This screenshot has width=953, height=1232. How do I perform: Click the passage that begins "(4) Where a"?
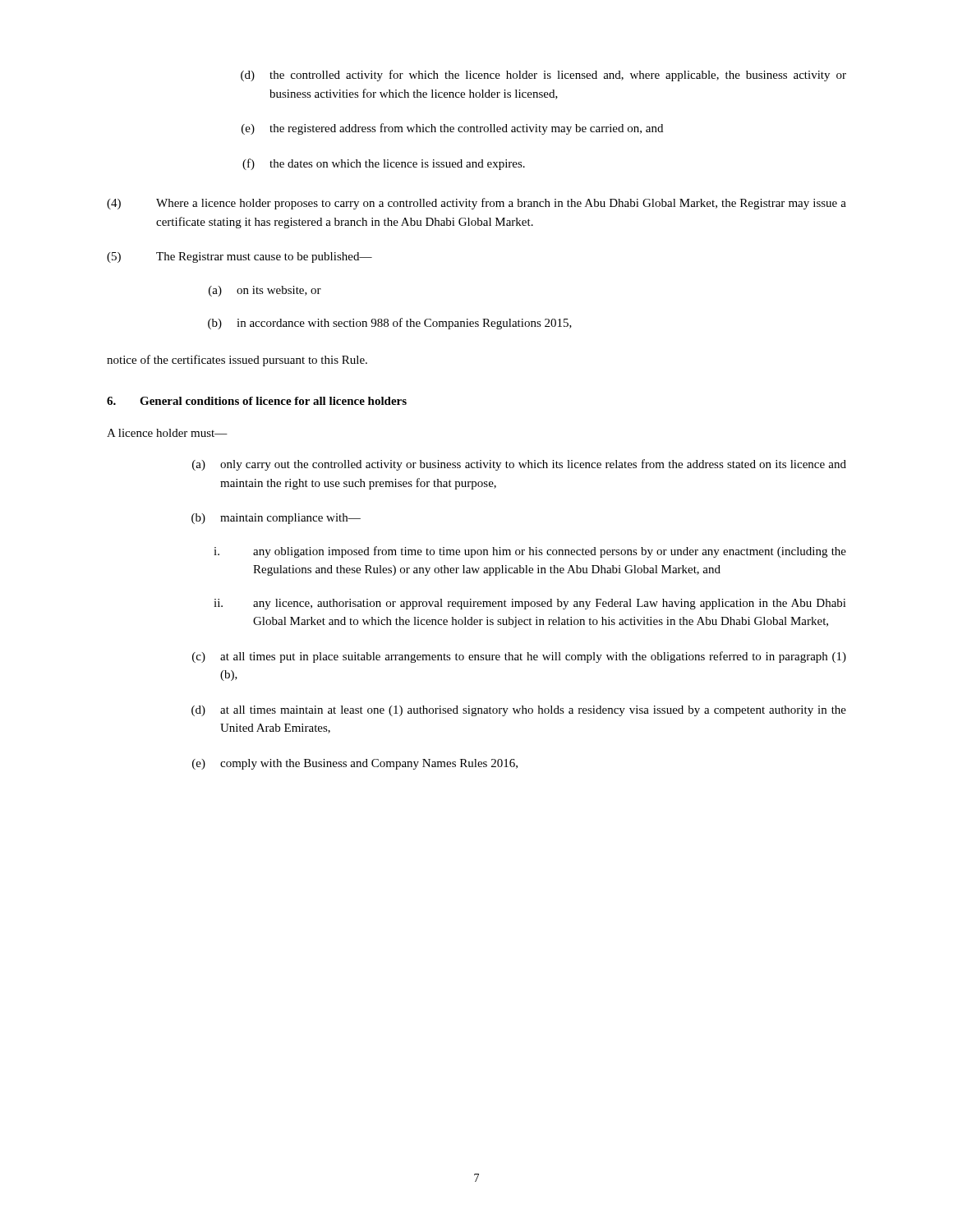coord(476,212)
